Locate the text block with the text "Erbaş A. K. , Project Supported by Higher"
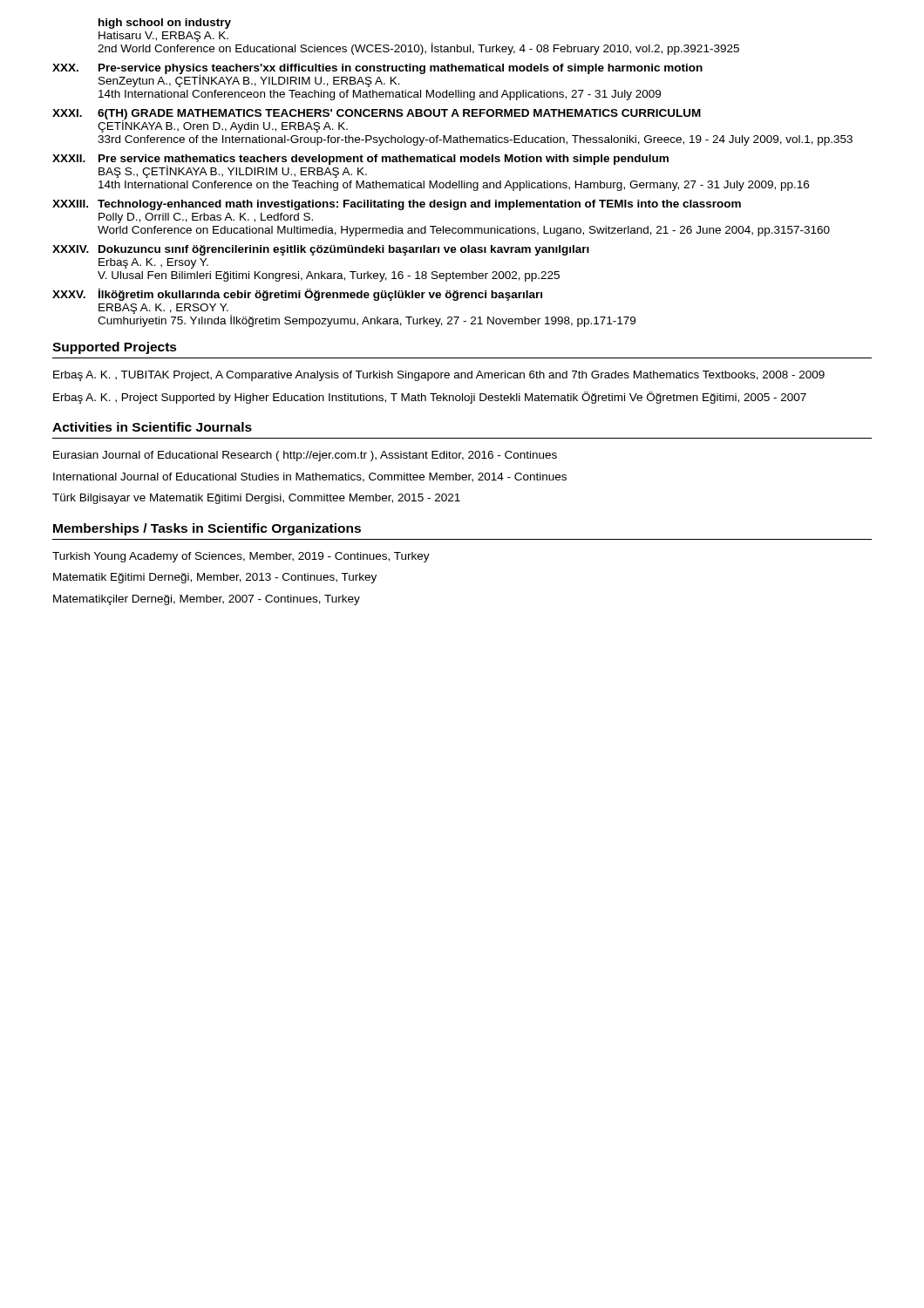 [x=429, y=397]
